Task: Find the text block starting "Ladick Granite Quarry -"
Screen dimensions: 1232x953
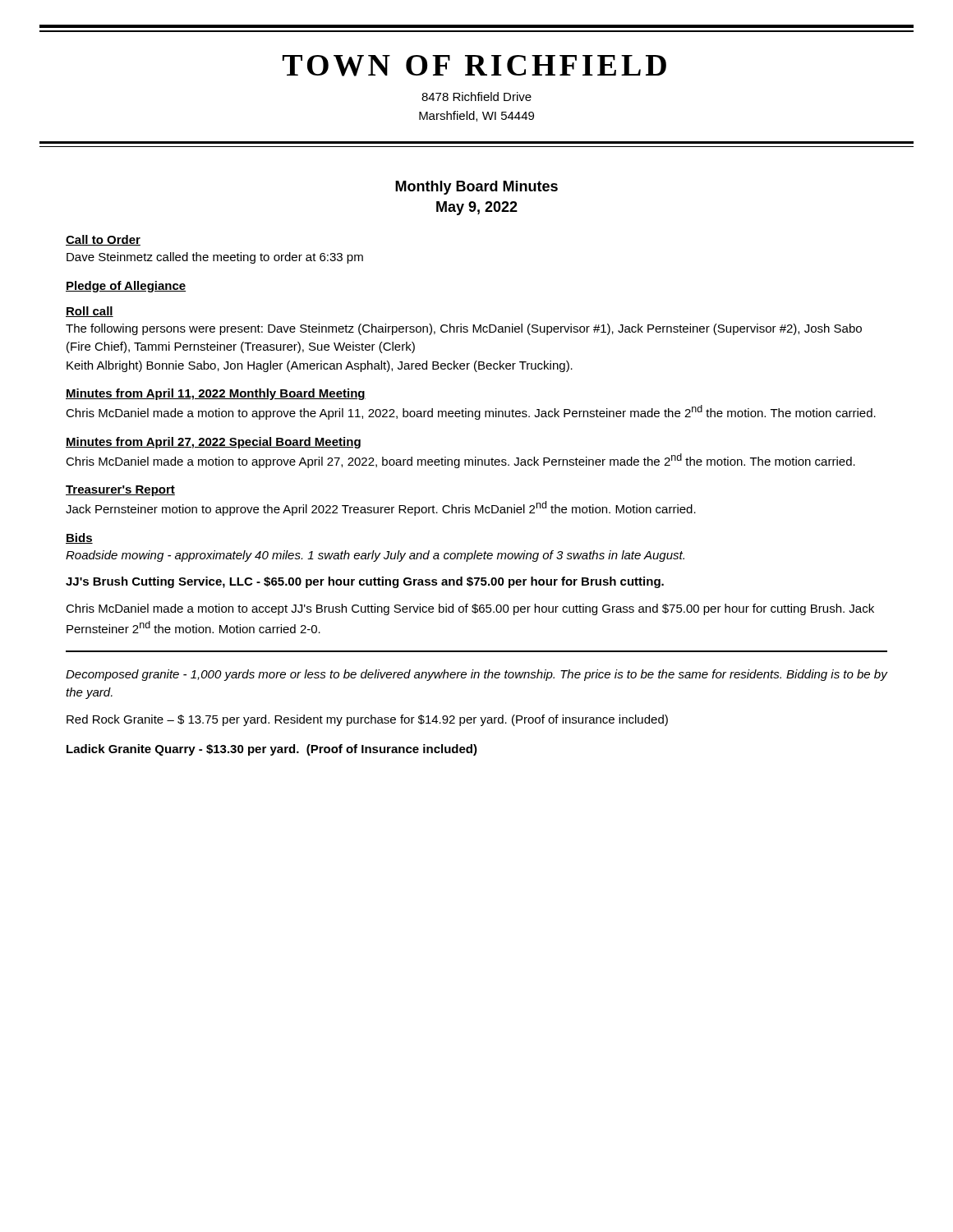Action: (272, 749)
